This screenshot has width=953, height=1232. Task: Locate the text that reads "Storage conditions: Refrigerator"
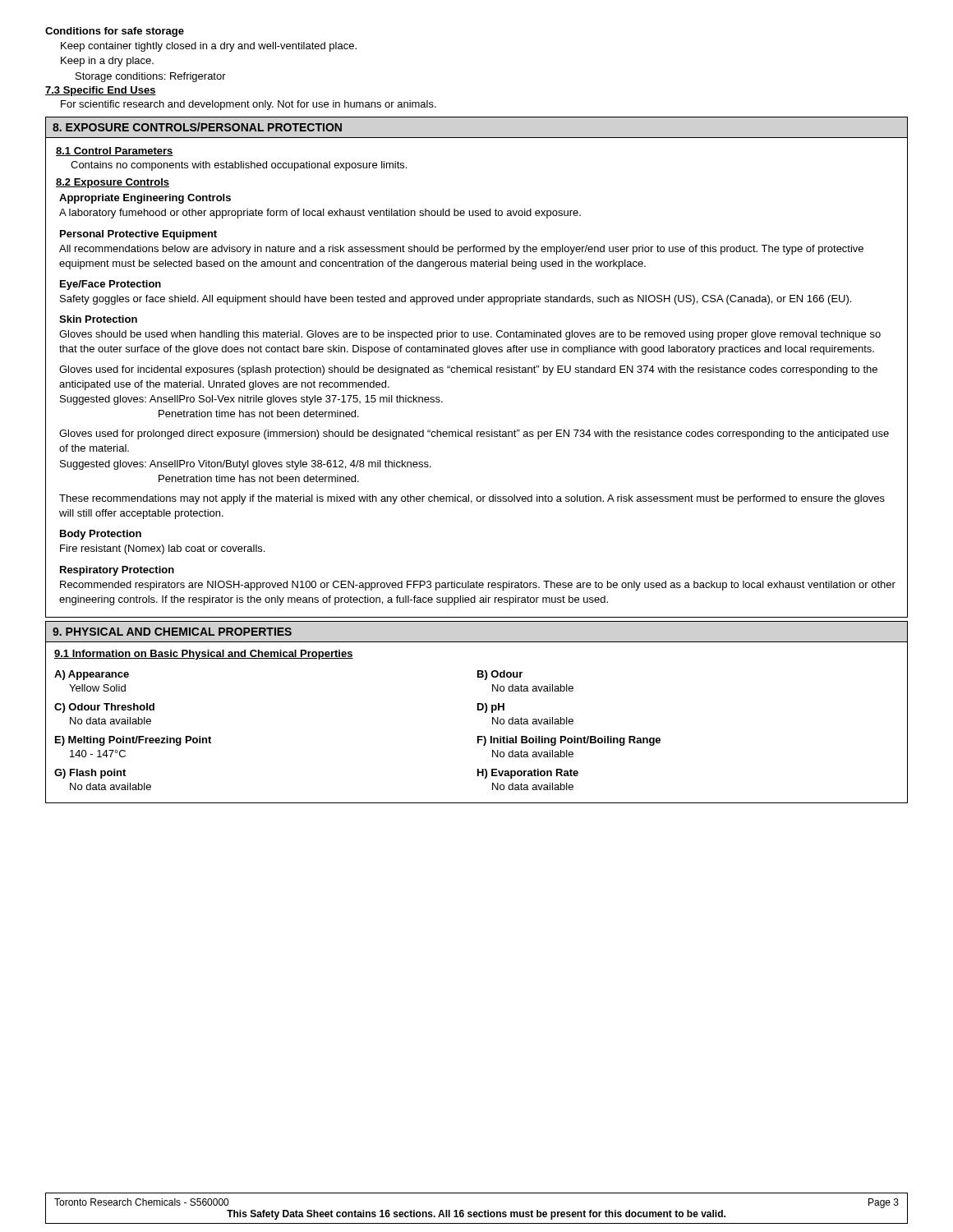pyautogui.click(x=150, y=76)
